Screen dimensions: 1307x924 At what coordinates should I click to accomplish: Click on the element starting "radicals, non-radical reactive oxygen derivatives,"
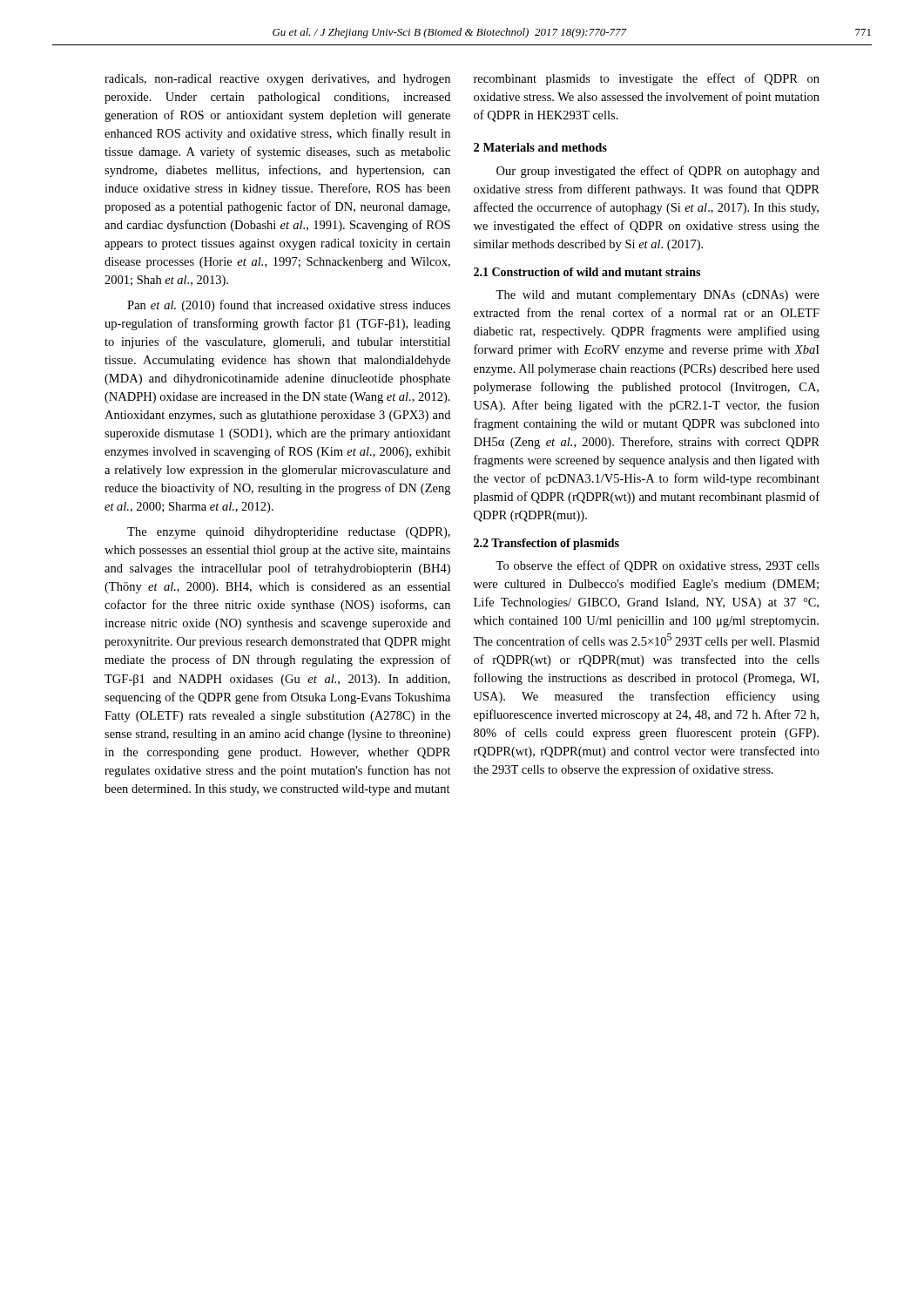click(x=278, y=180)
